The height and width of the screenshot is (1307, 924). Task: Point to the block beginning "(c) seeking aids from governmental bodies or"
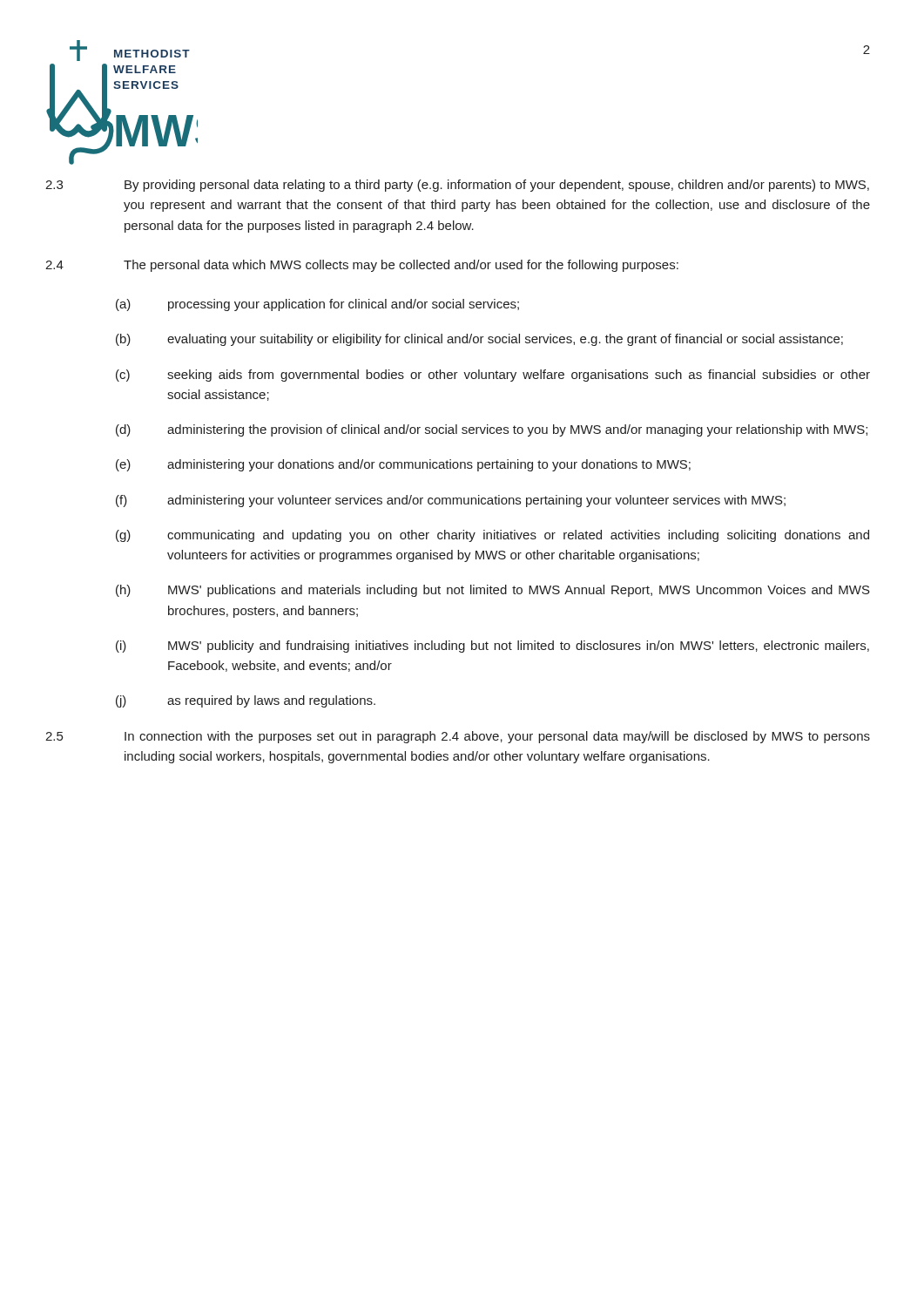(x=492, y=384)
